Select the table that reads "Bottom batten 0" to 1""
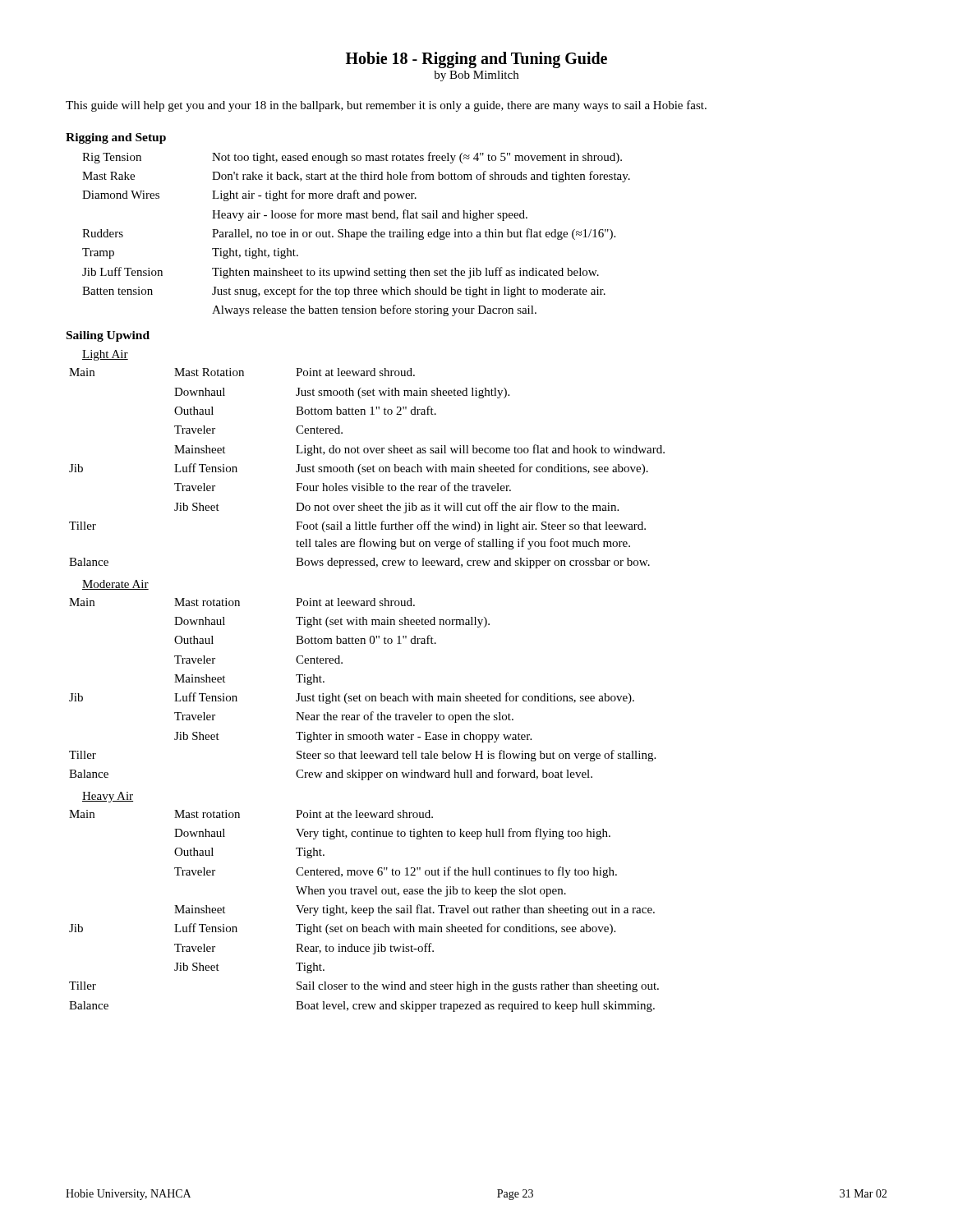 (476, 688)
